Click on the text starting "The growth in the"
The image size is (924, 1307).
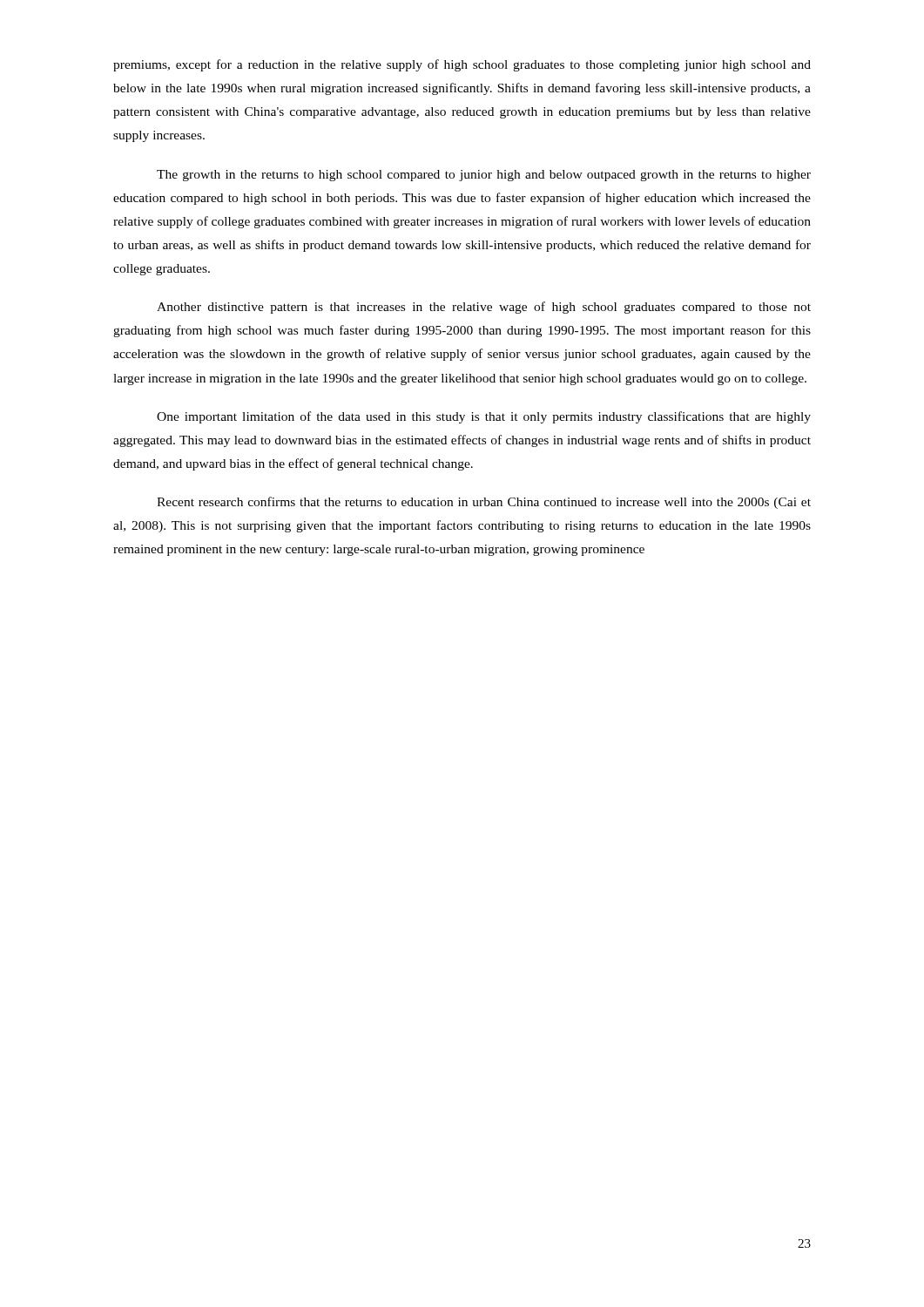point(462,221)
